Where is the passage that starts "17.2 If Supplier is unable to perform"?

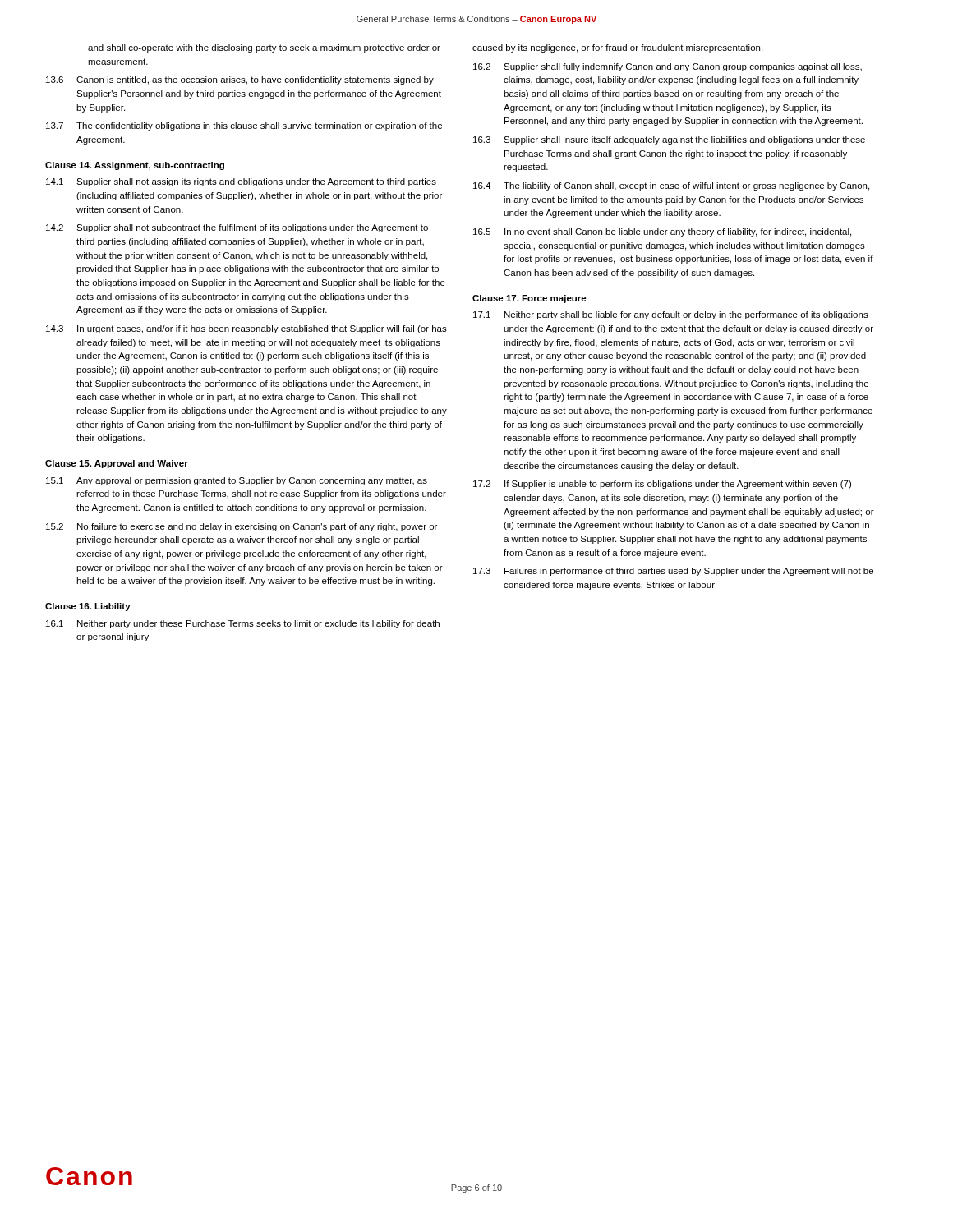[674, 519]
